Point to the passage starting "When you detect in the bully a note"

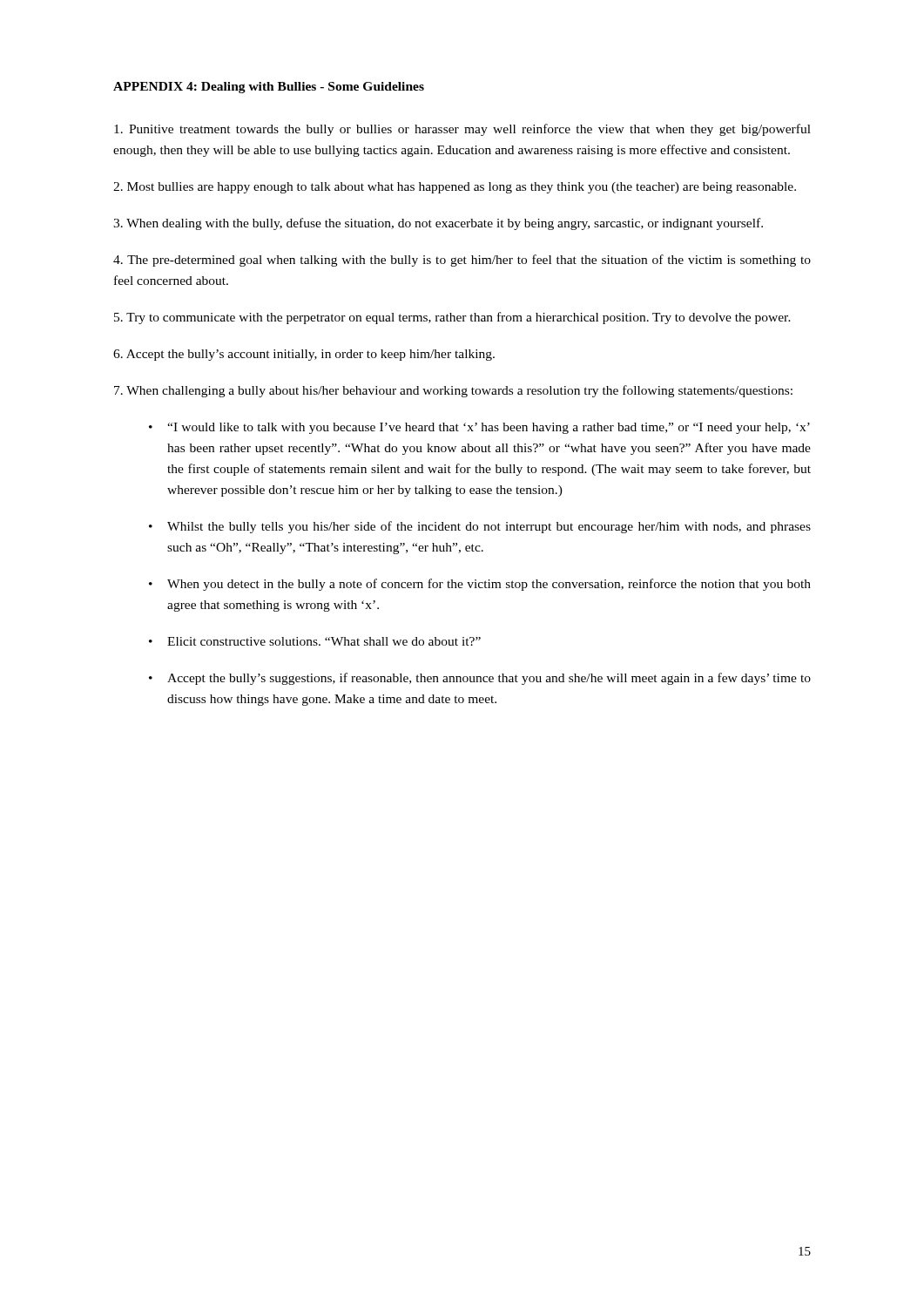pyautogui.click(x=489, y=594)
